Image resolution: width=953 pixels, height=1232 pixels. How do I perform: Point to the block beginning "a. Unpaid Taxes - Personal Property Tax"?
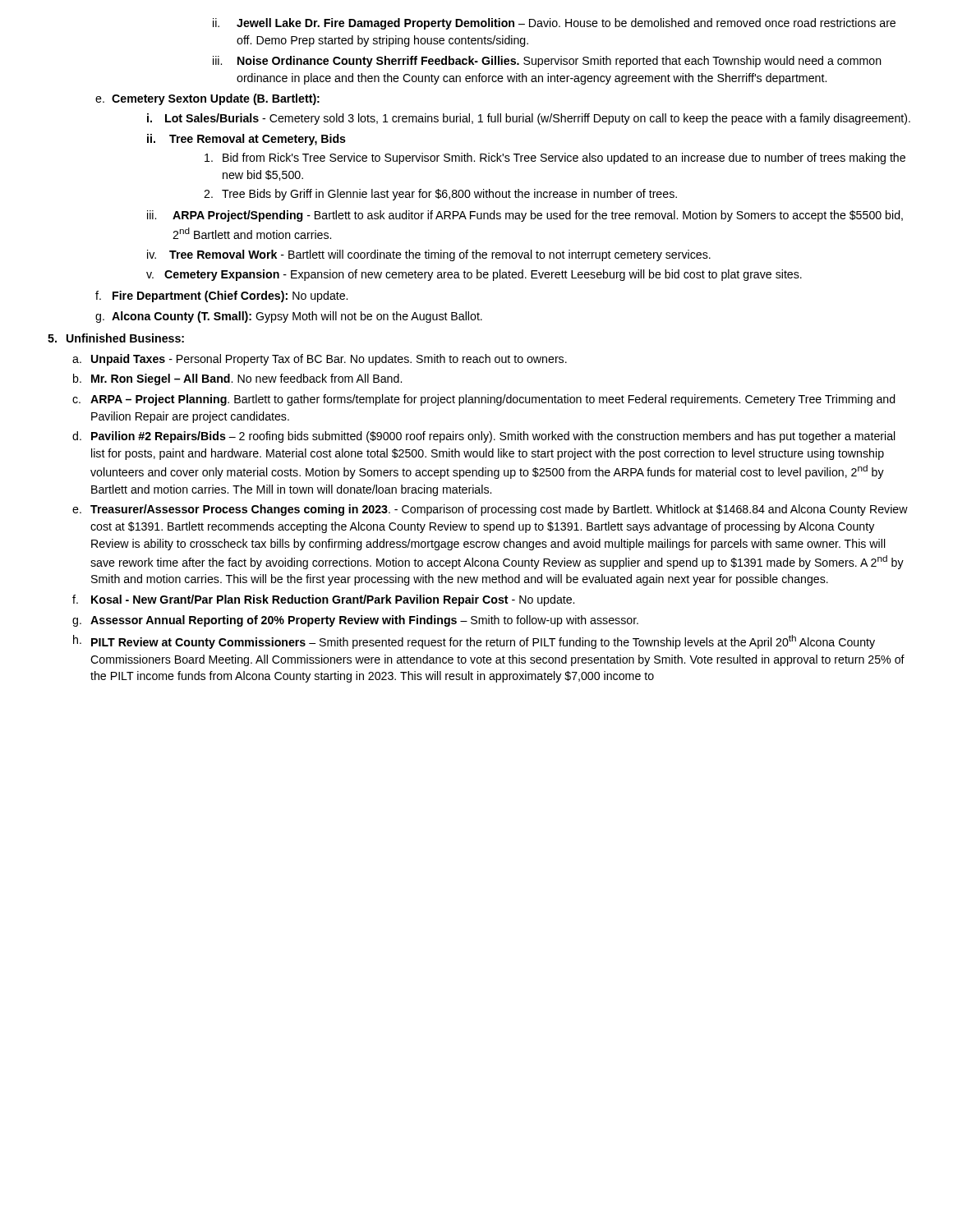click(320, 359)
